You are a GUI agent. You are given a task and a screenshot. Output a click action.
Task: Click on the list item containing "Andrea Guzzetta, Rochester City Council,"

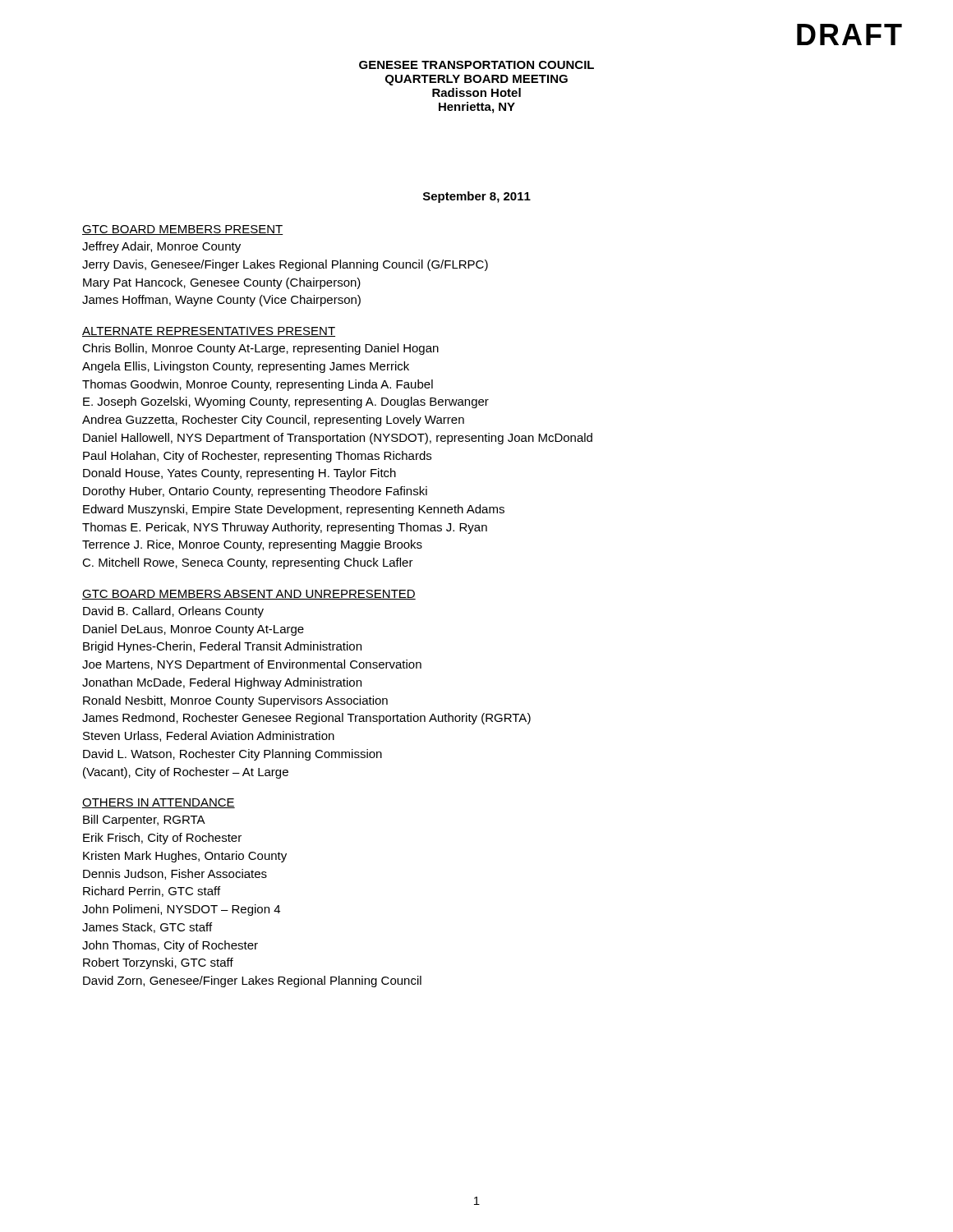(273, 421)
